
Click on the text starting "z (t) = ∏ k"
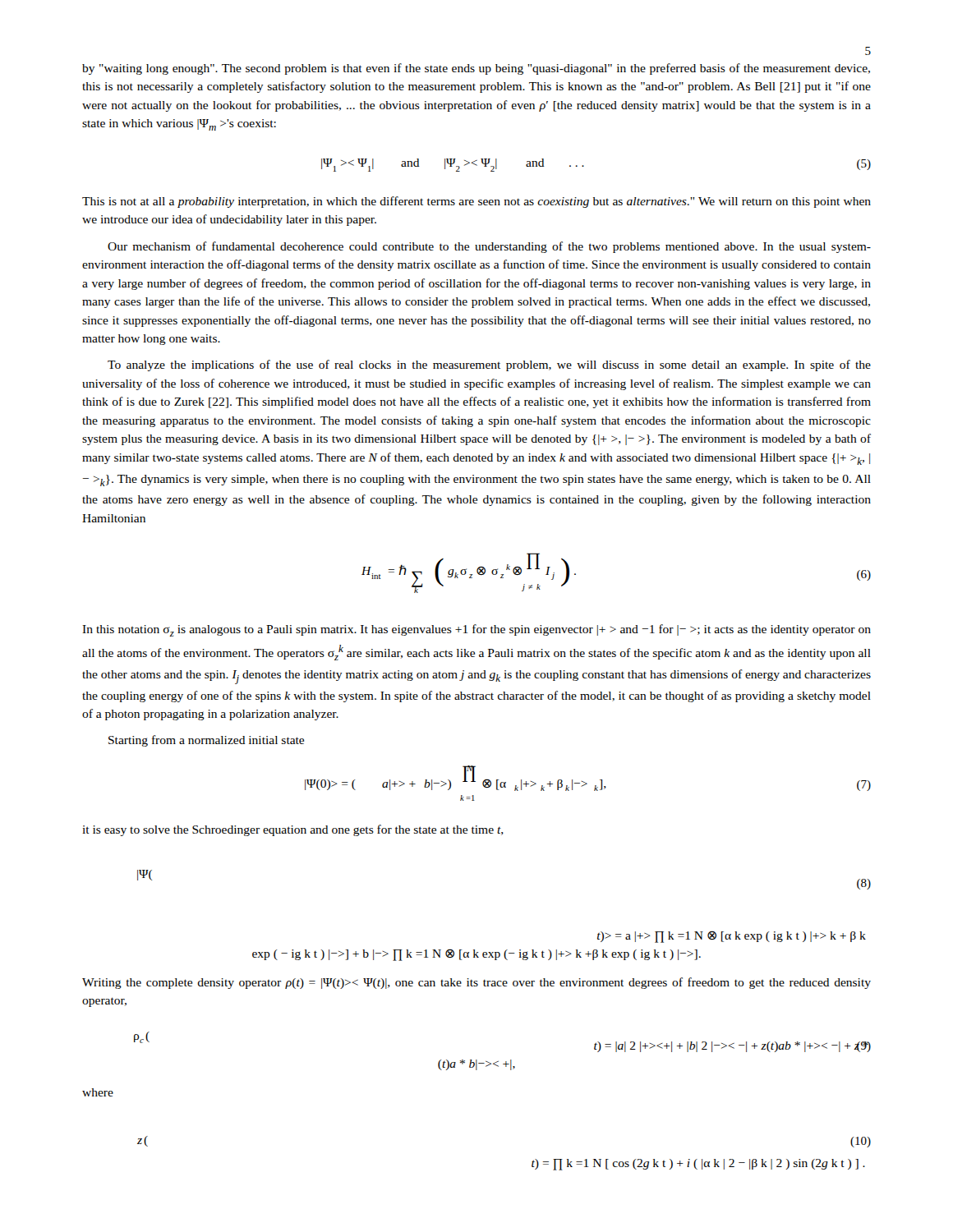(x=139, y=1141)
